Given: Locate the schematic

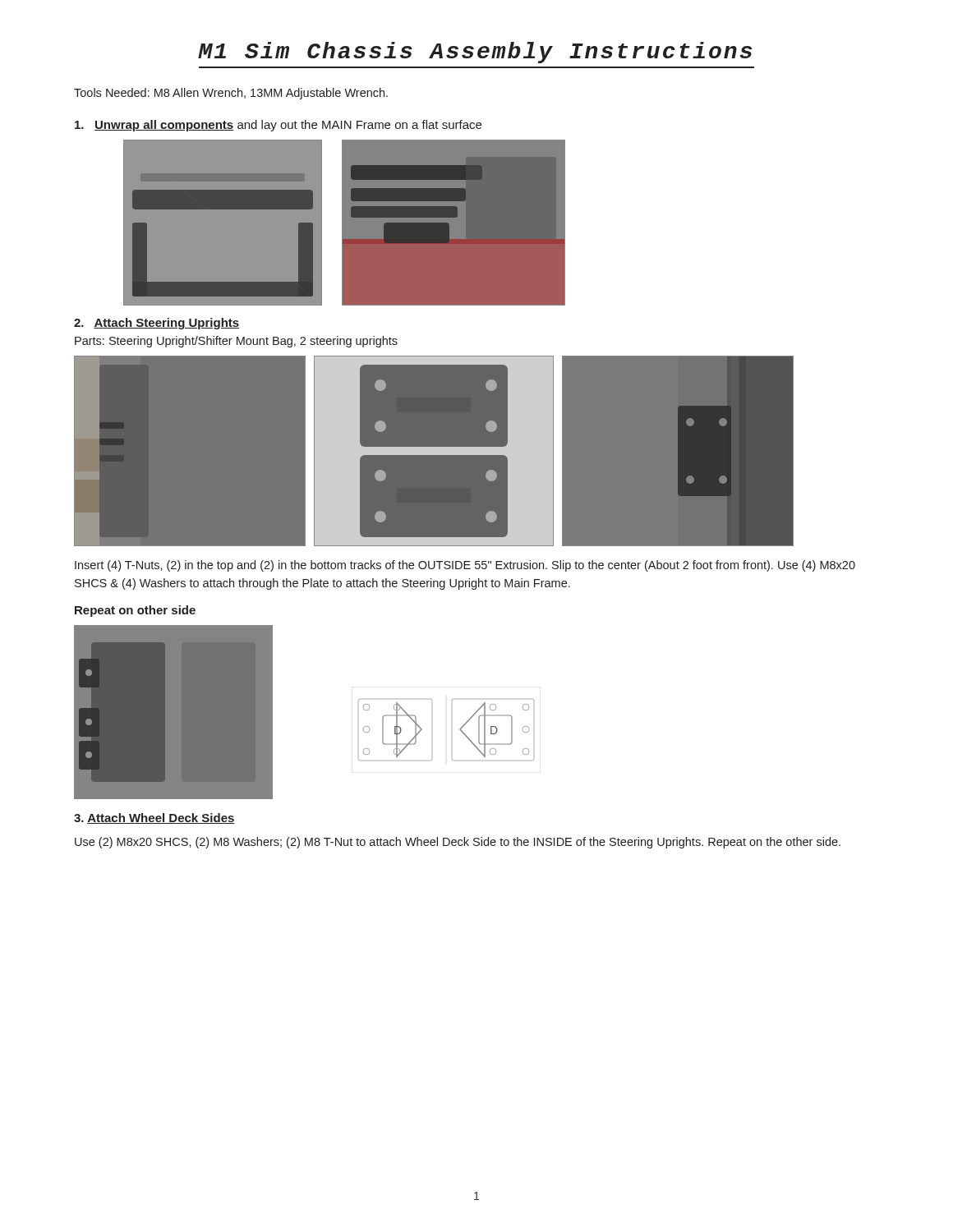Looking at the screenshot, I should coord(446,731).
